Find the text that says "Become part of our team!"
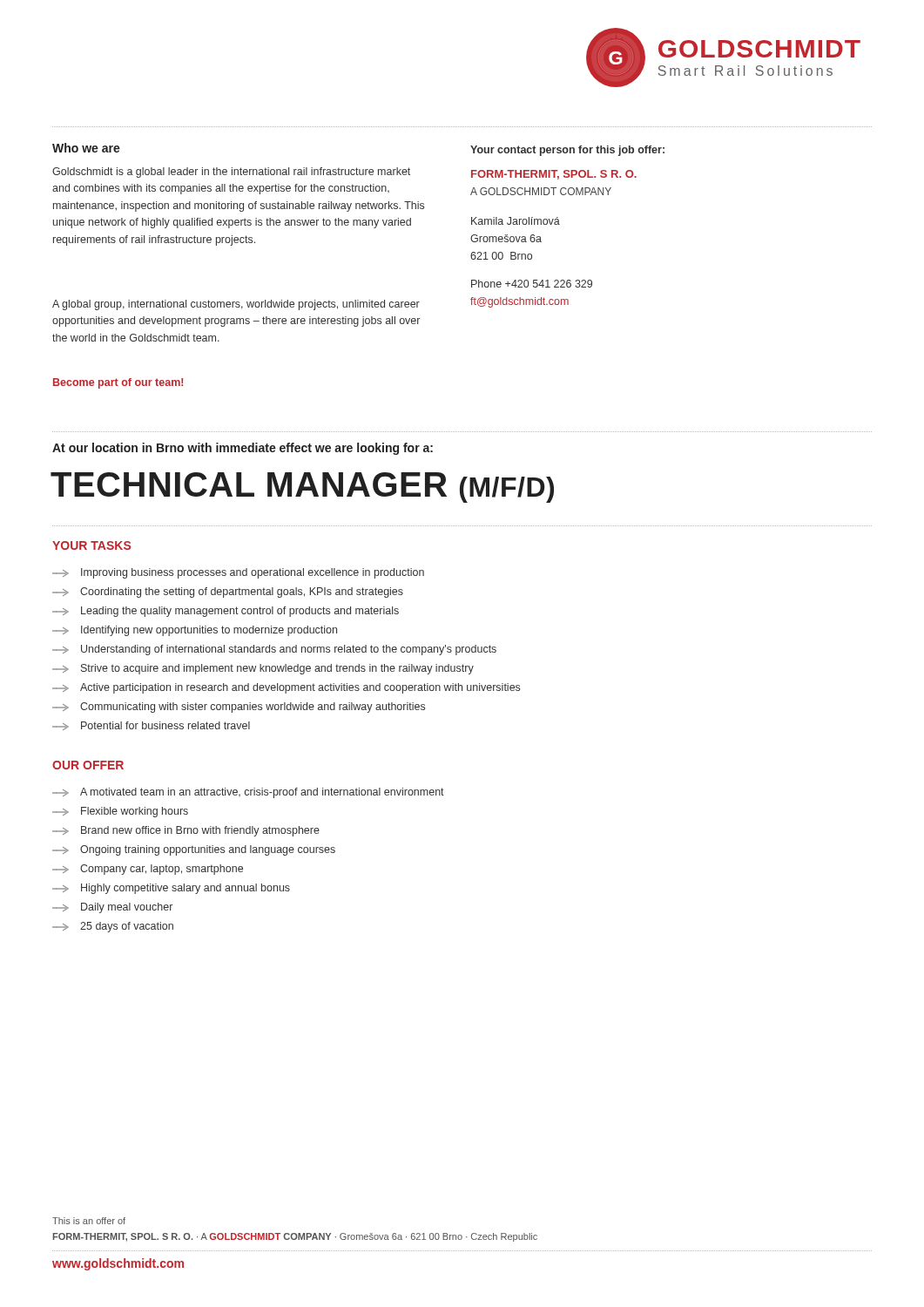Screen dimensions: 1307x924 [118, 382]
